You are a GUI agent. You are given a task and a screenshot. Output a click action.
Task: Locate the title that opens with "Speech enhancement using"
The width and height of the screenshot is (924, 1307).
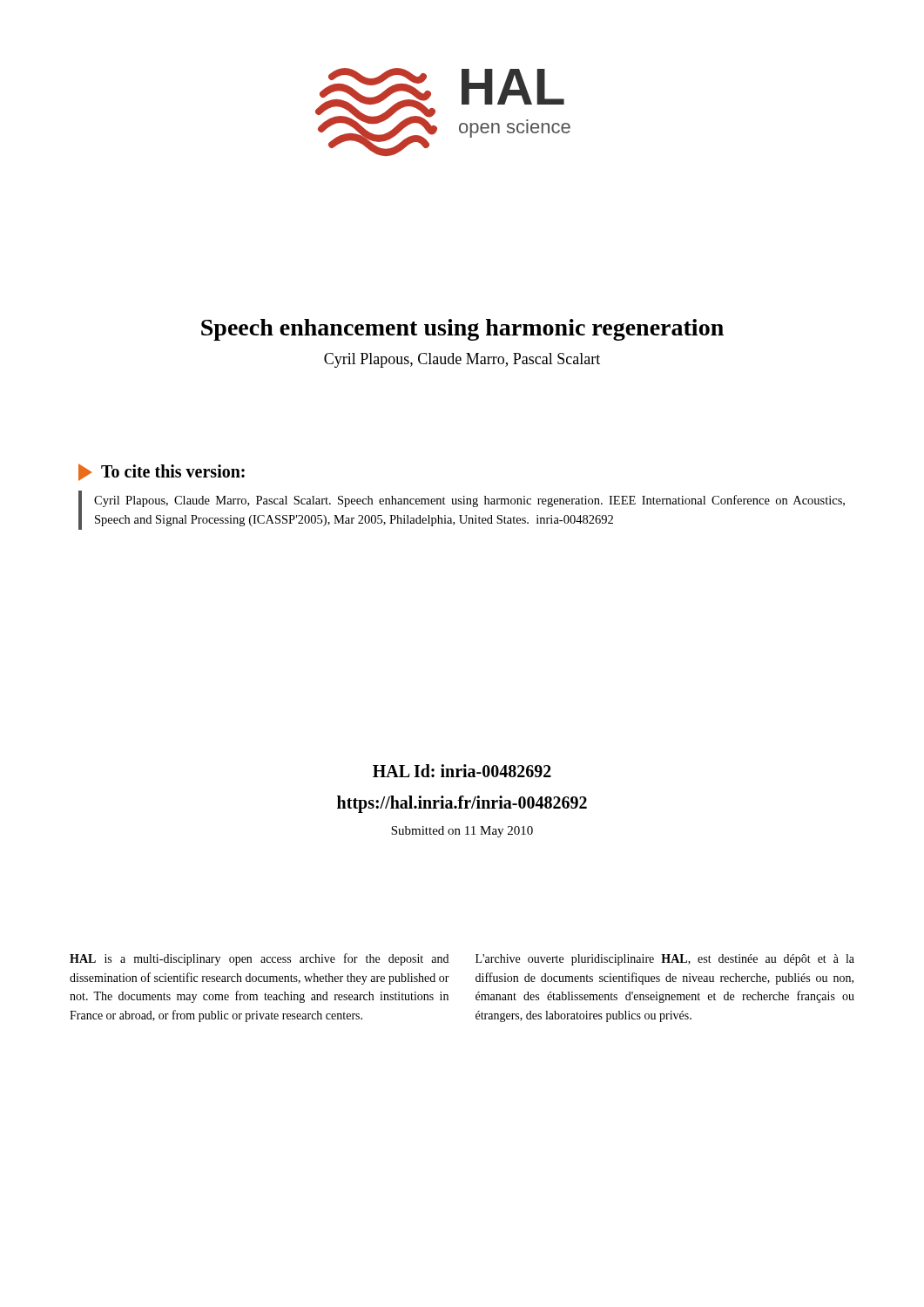point(462,341)
